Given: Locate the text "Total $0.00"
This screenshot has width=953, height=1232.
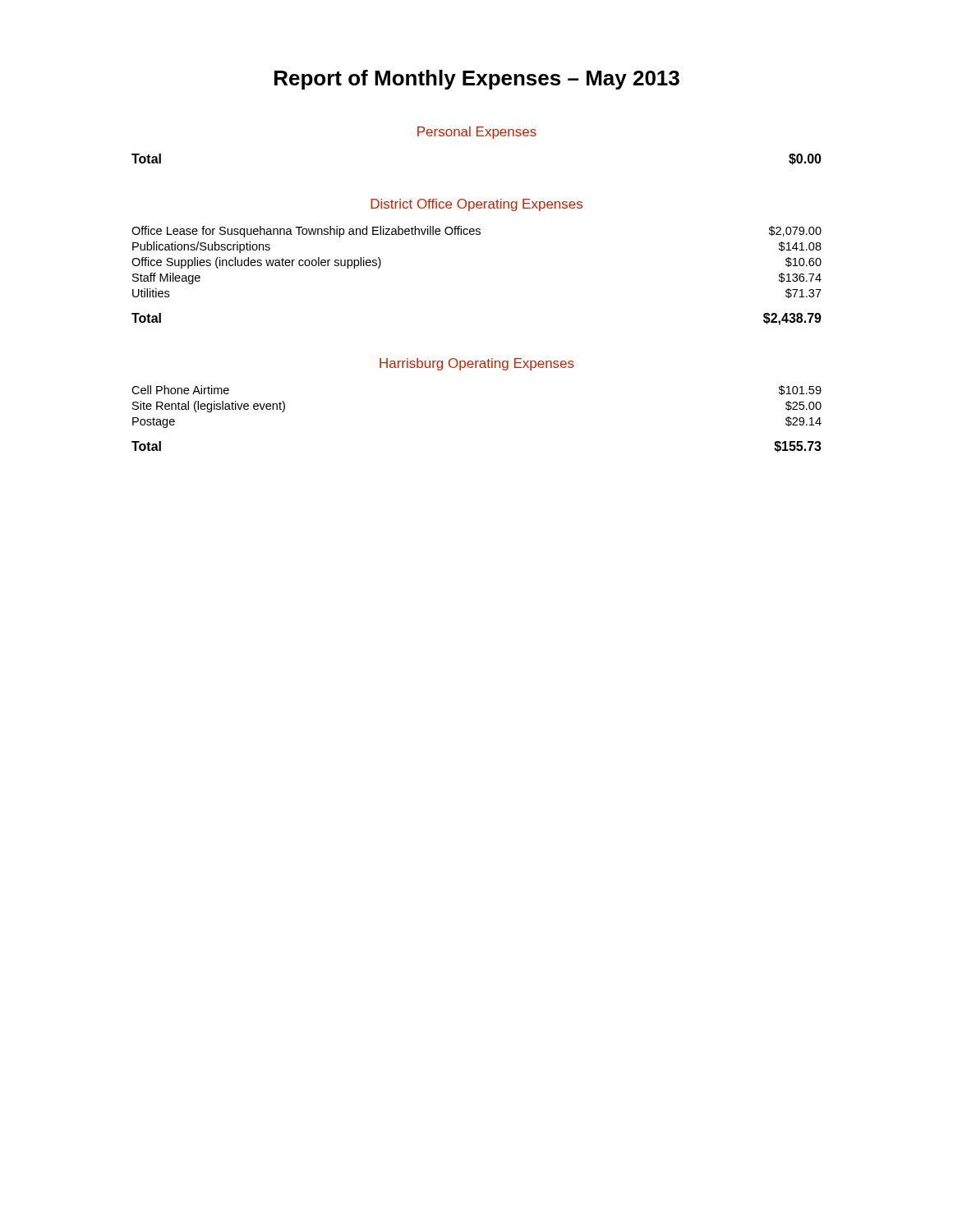Looking at the screenshot, I should coord(146,159).
